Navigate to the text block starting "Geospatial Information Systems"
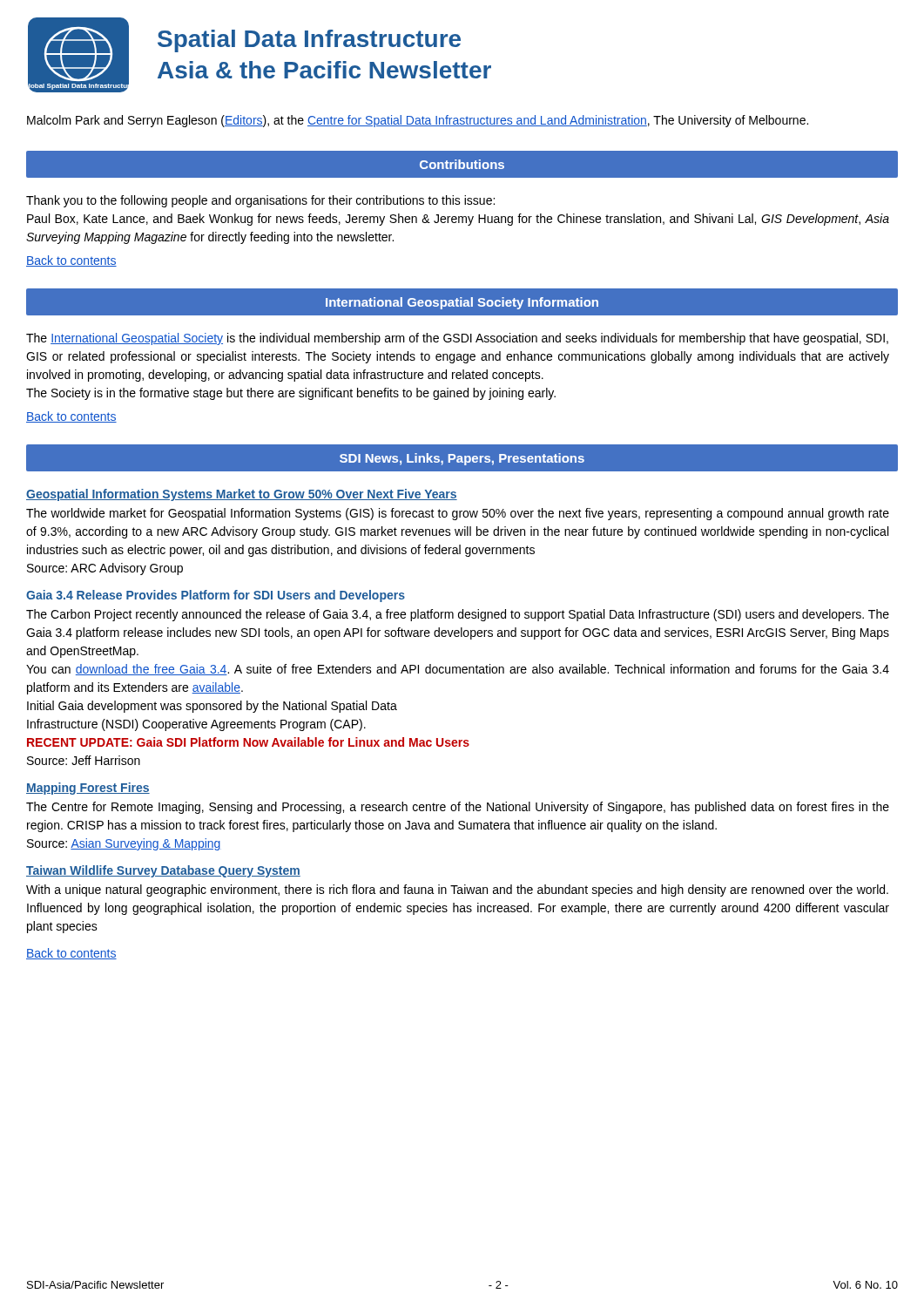This screenshot has height=1307, width=924. (241, 494)
